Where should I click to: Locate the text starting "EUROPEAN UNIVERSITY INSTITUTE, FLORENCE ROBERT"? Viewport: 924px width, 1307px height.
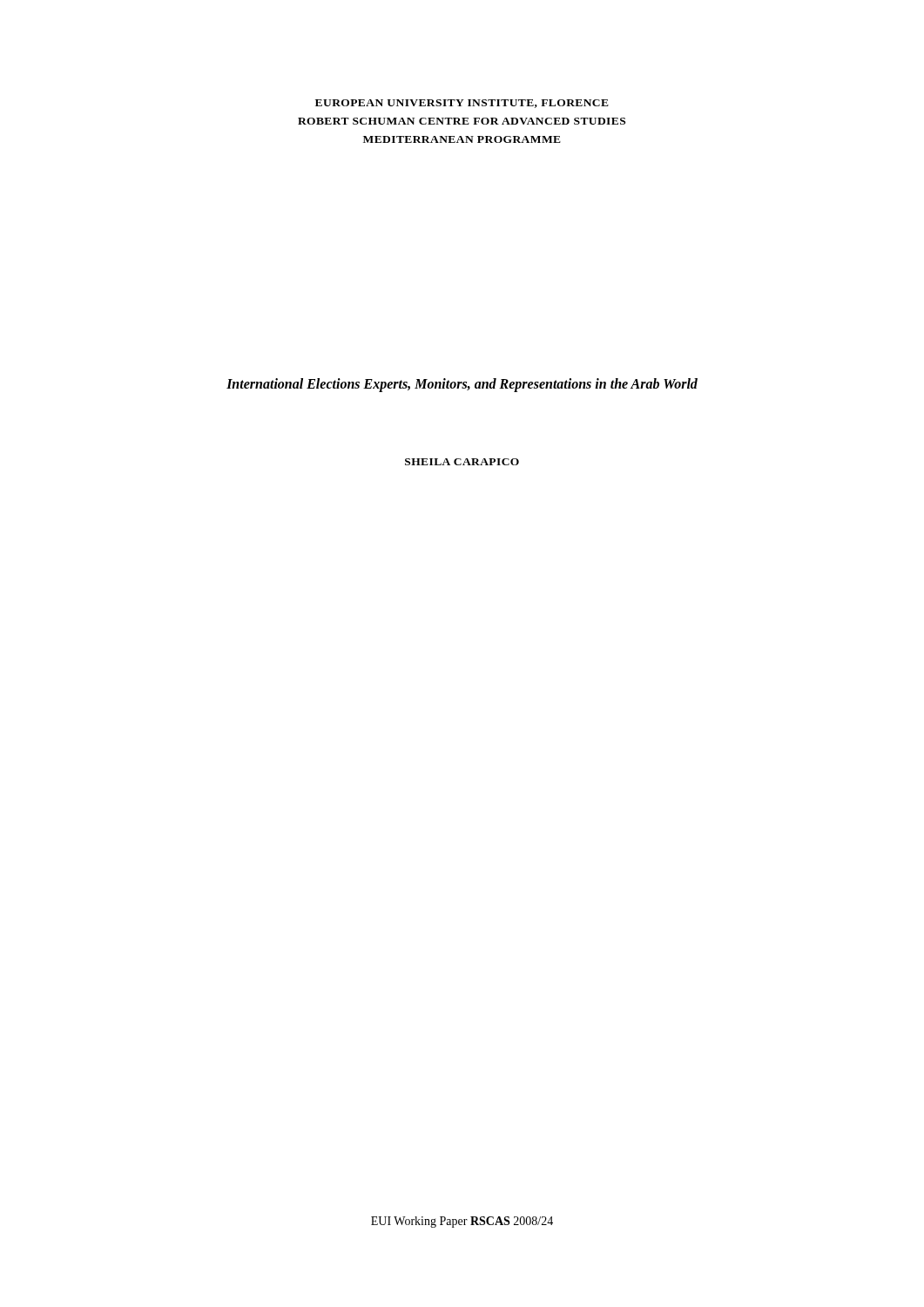click(462, 121)
